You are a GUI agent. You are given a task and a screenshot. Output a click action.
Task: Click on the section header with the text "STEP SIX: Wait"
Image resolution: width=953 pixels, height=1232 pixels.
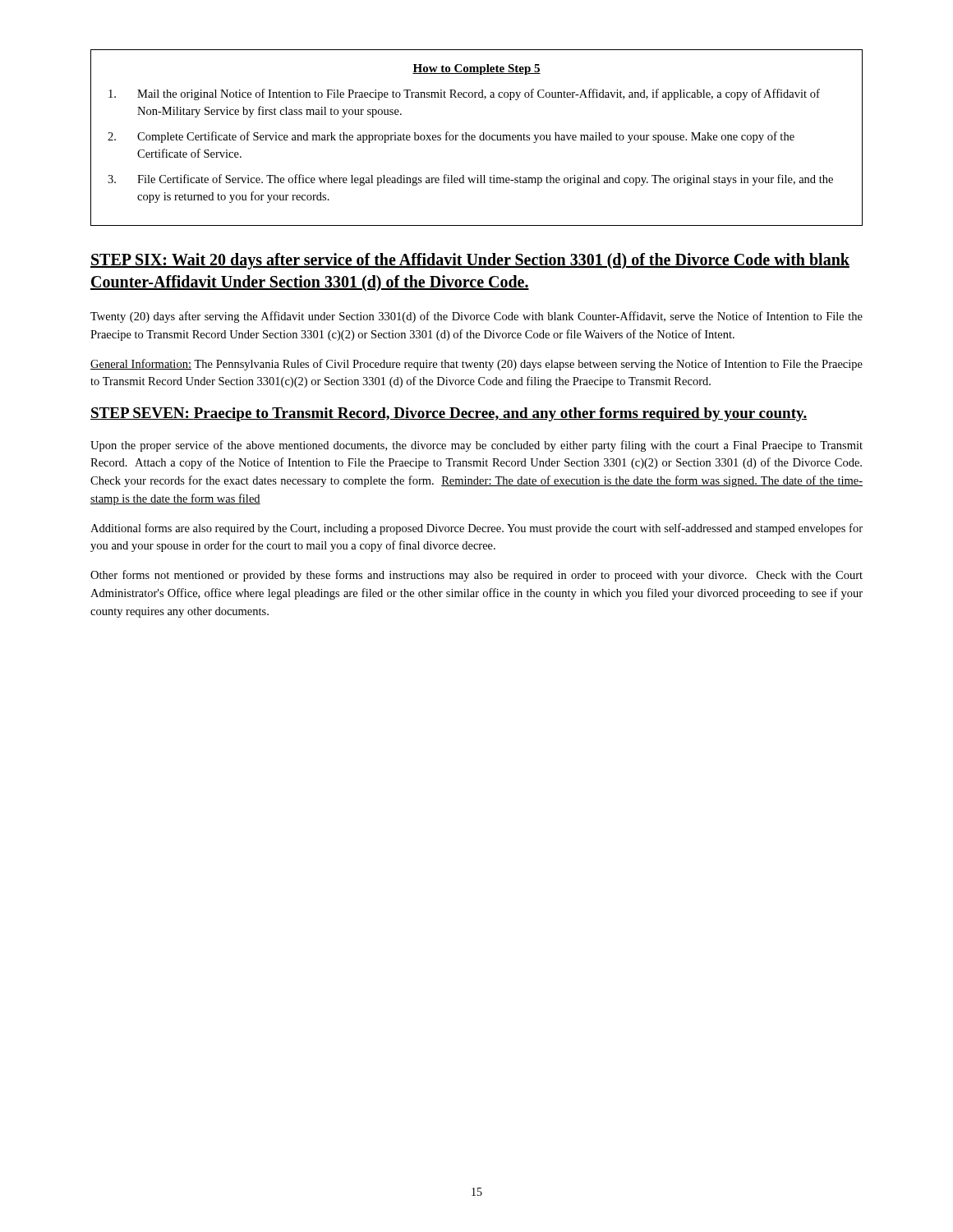pos(470,271)
